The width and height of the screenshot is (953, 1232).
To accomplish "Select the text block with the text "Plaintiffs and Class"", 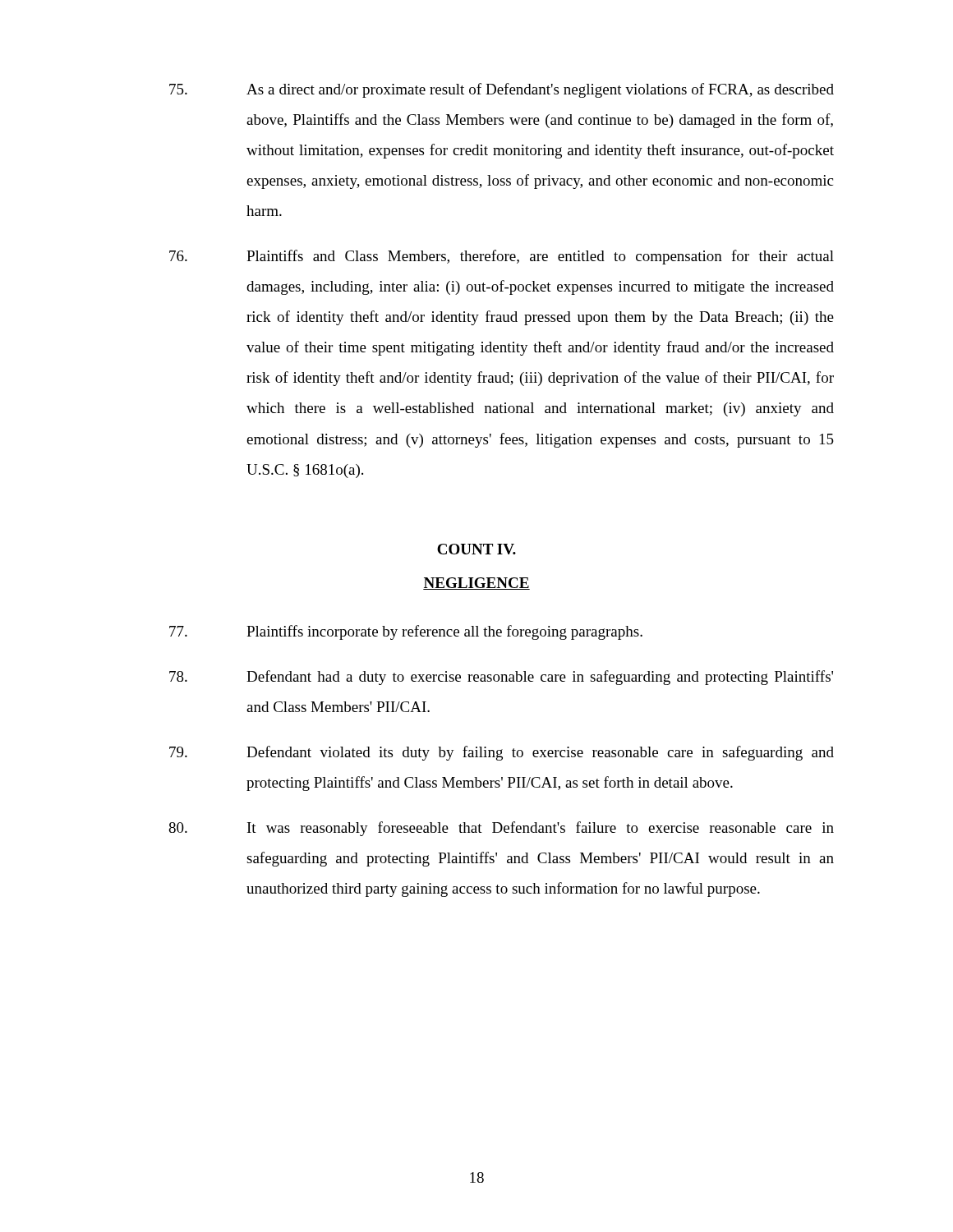I will (x=476, y=363).
